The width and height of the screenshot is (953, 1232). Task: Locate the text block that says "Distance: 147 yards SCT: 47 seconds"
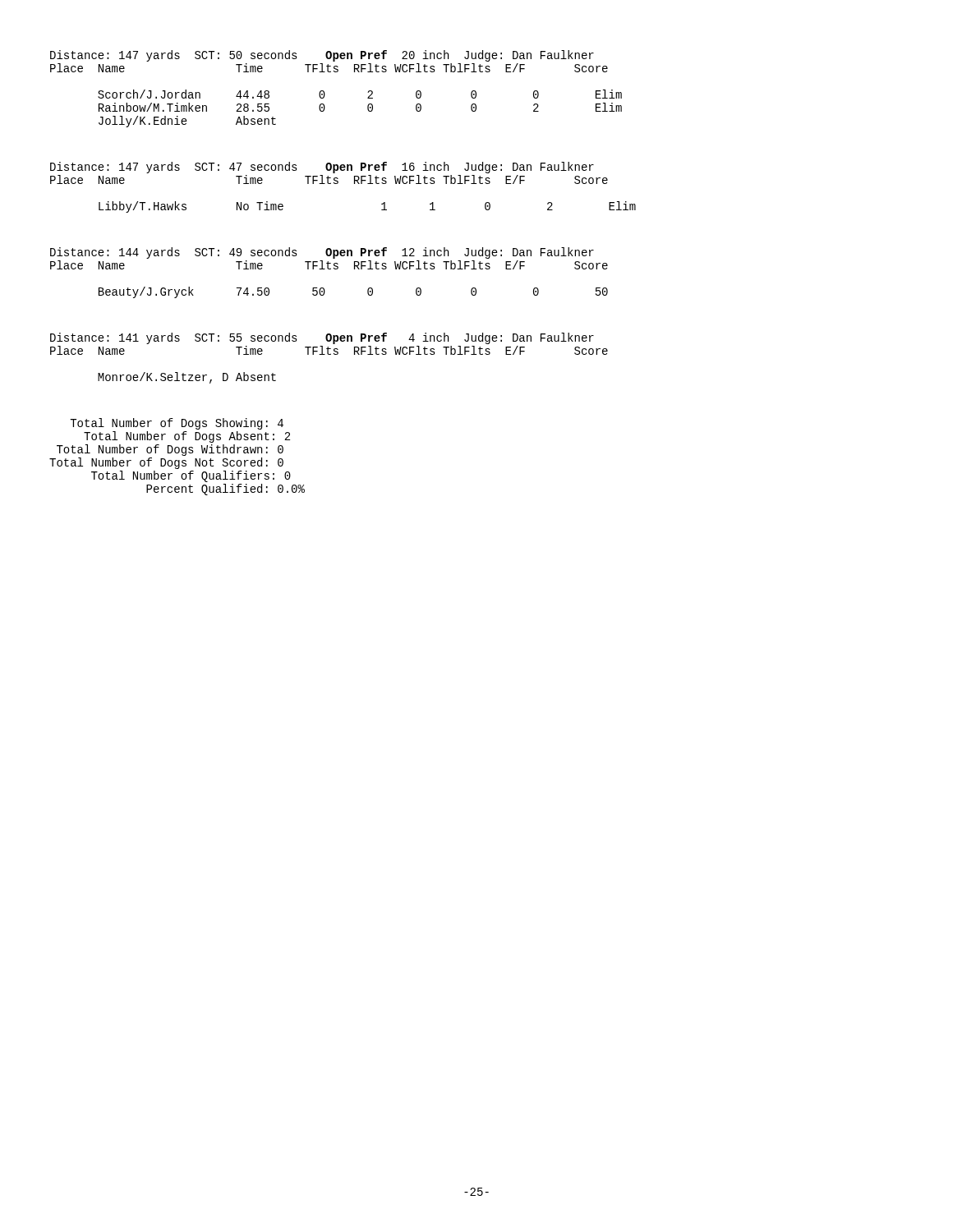pos(343,187)
